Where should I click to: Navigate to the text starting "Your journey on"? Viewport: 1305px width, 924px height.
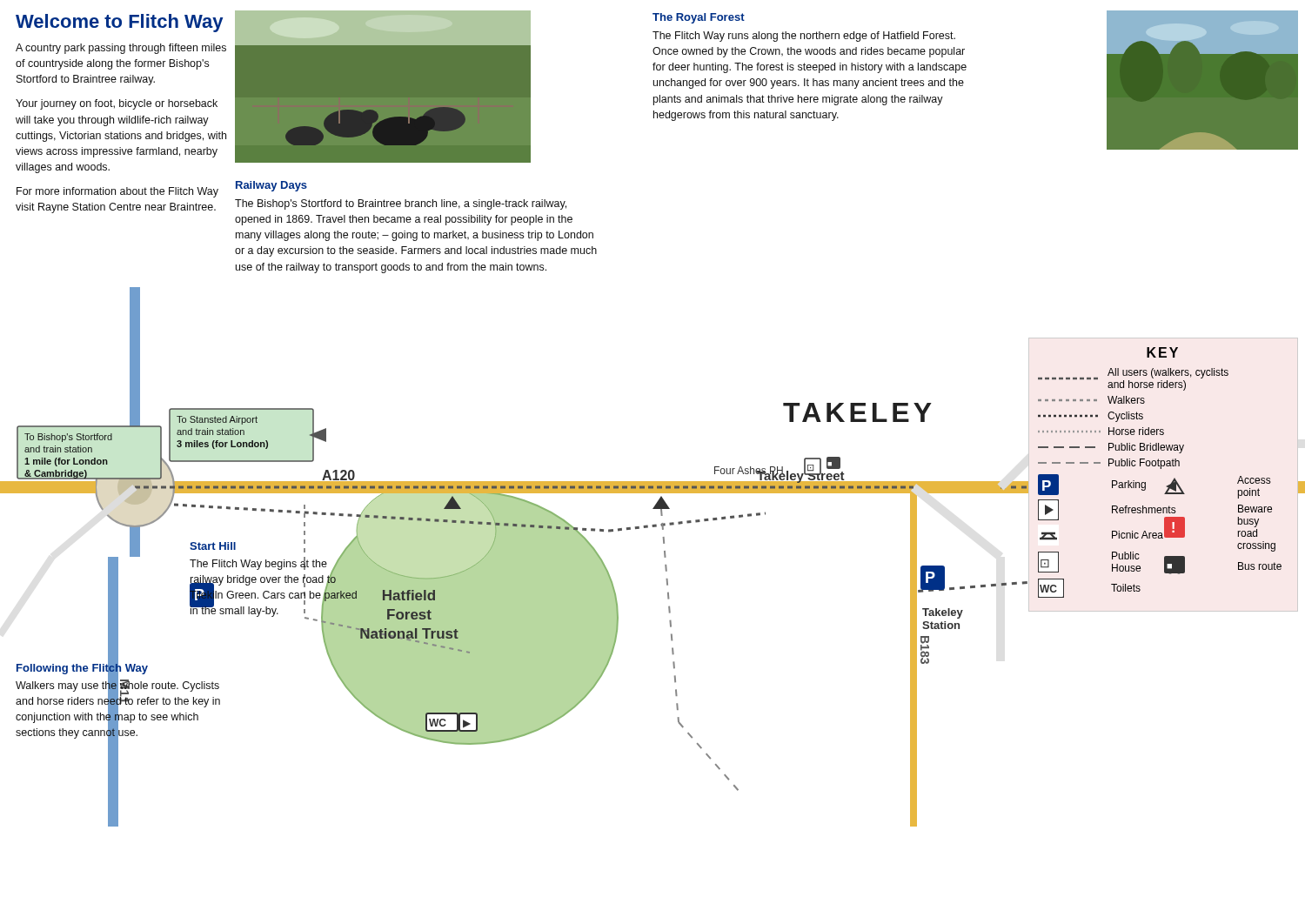click(x=121, y=135)
